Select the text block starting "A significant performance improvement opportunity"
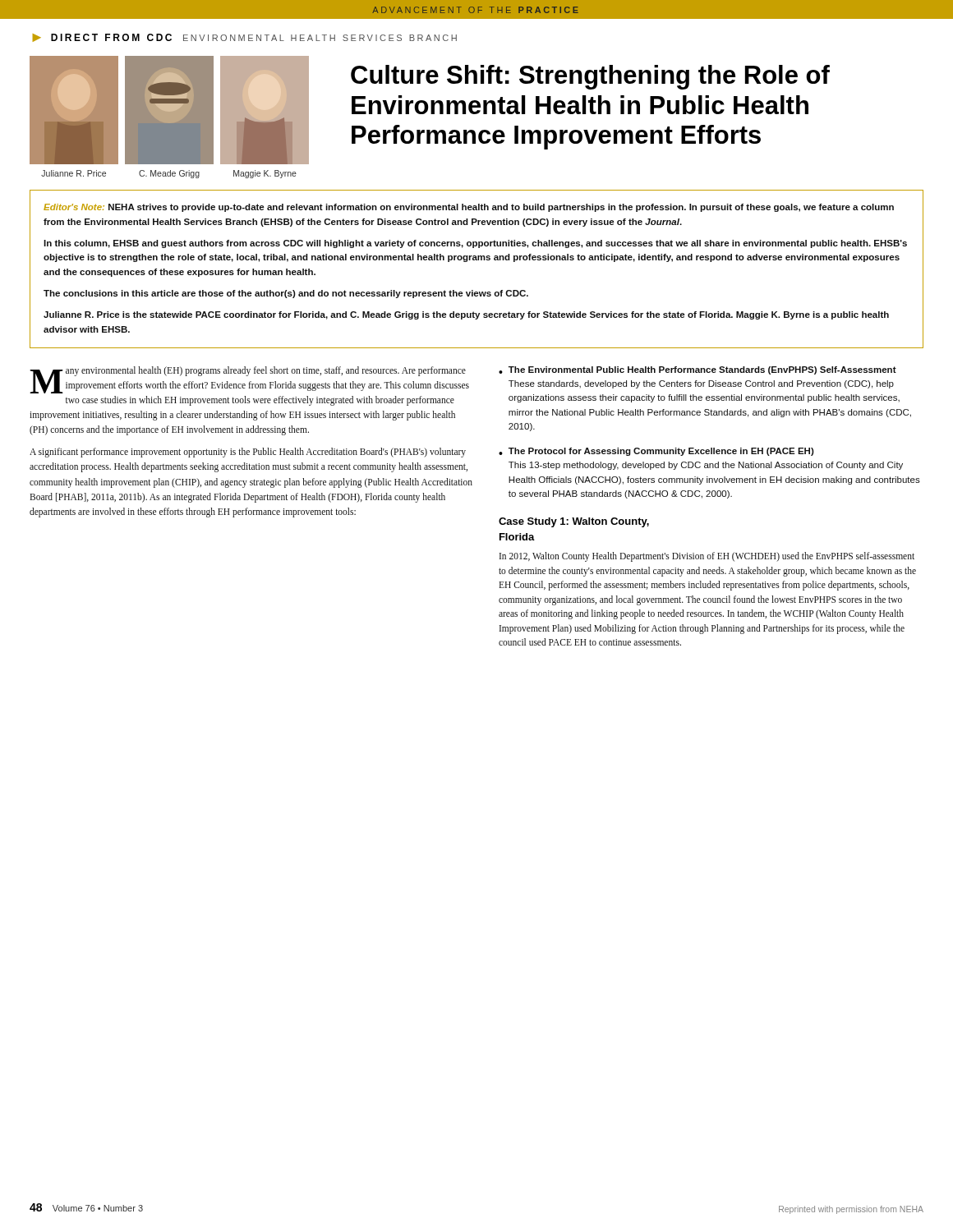The width and height of the screenshot is (953, 1232). pos(253,482)
